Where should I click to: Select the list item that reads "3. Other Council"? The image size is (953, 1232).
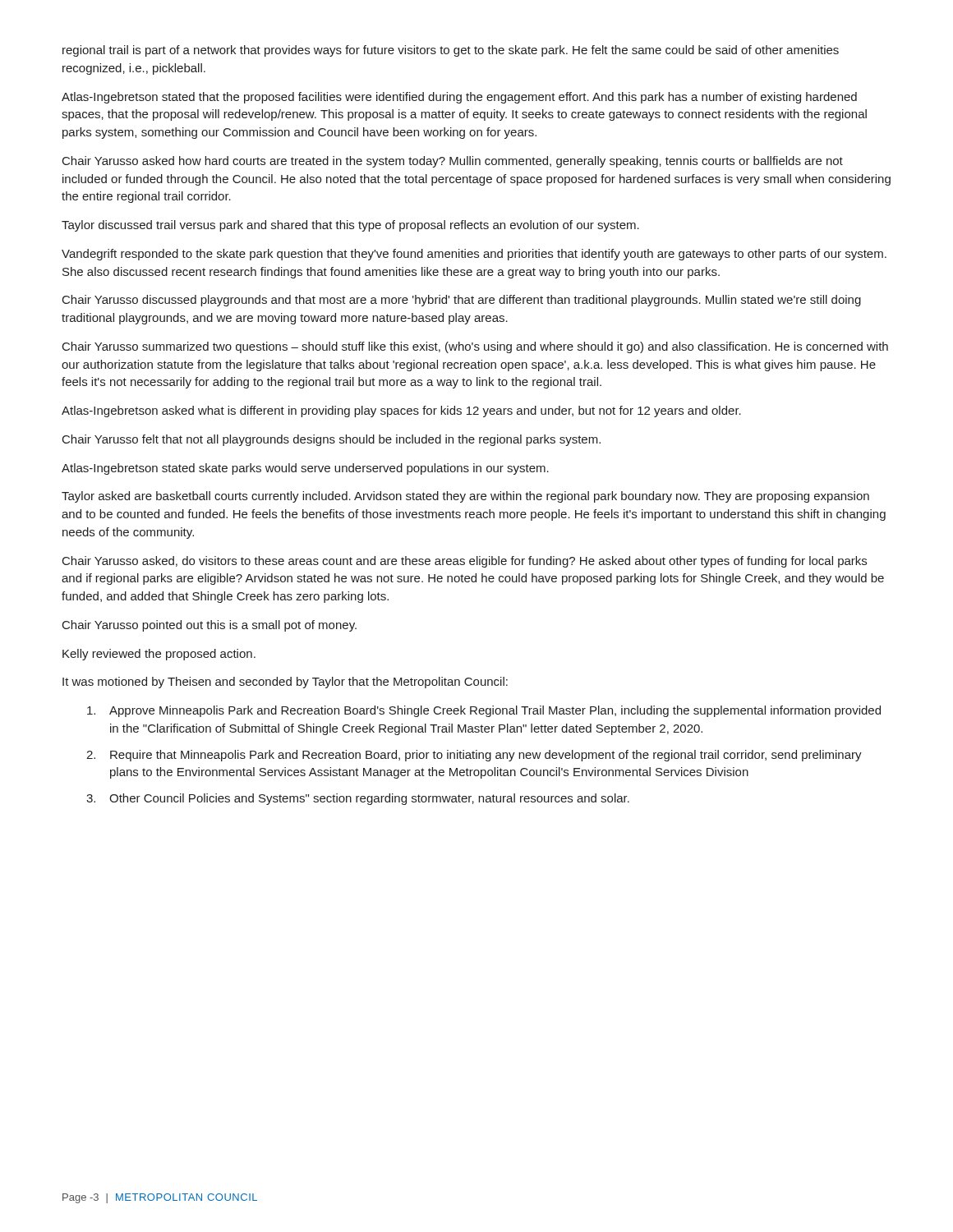tap(489, 798)
